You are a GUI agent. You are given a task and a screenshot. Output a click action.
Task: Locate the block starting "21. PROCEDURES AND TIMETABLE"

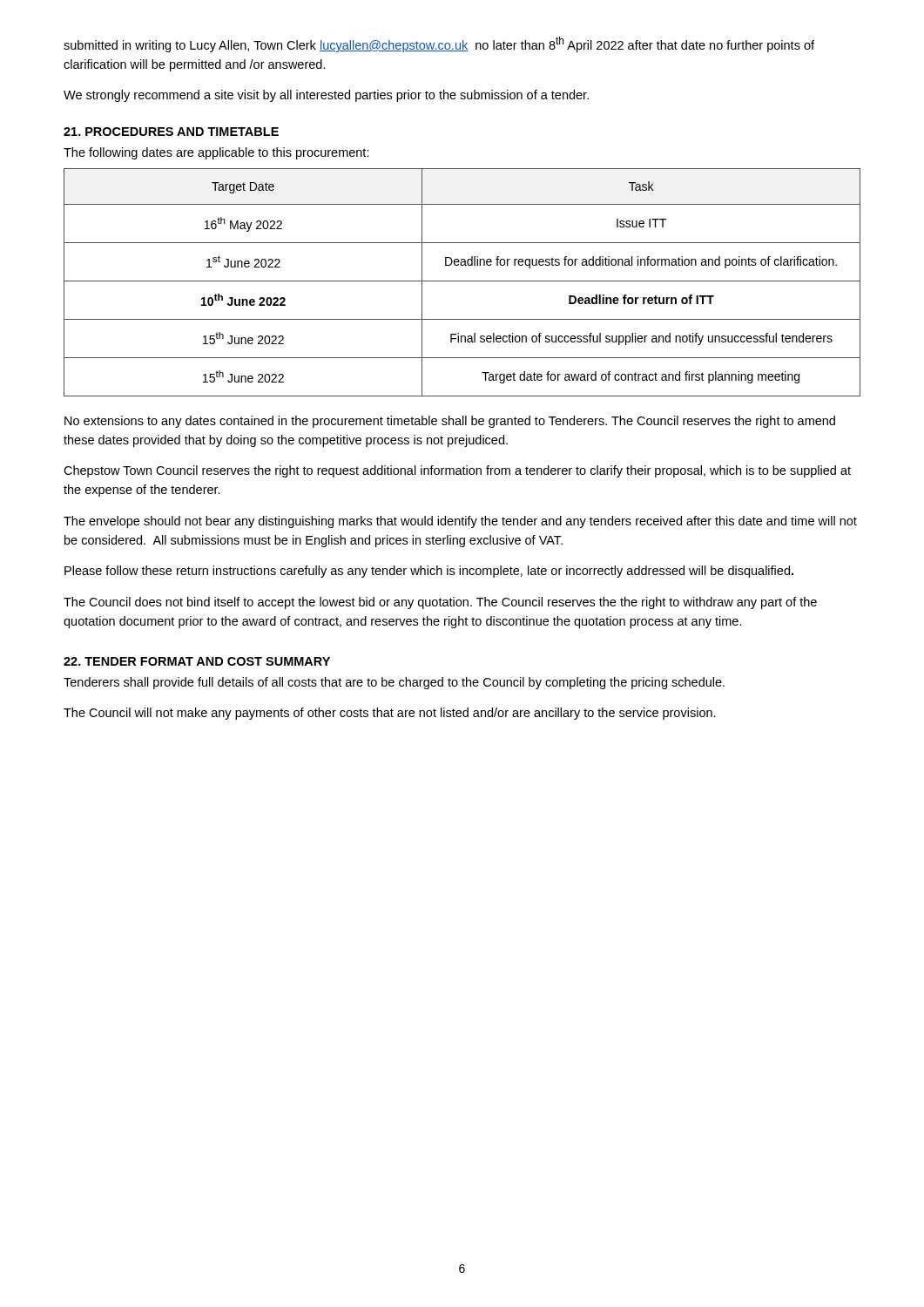(171, 132)
